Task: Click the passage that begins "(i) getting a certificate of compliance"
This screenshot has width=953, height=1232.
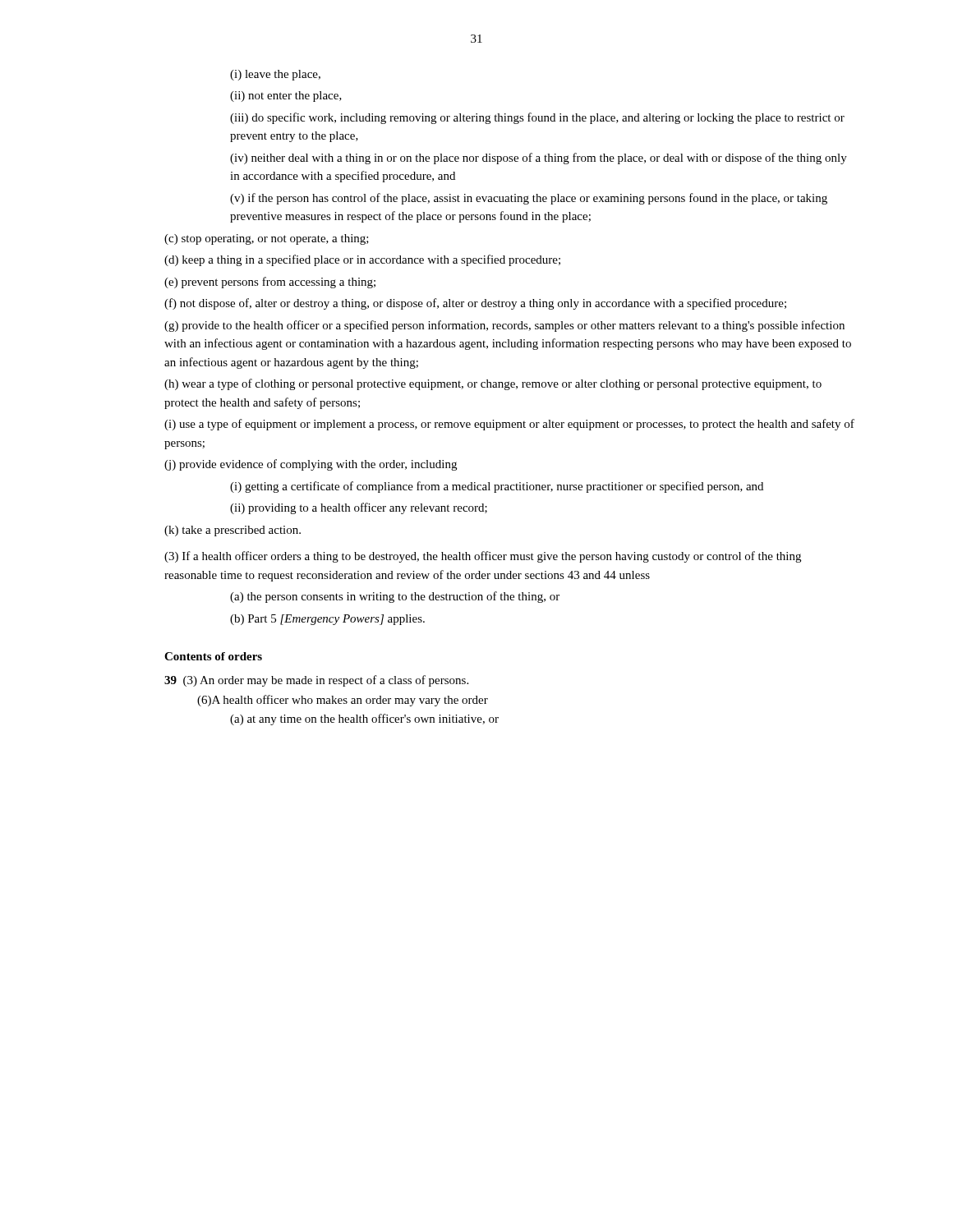Action: [497, 486]
